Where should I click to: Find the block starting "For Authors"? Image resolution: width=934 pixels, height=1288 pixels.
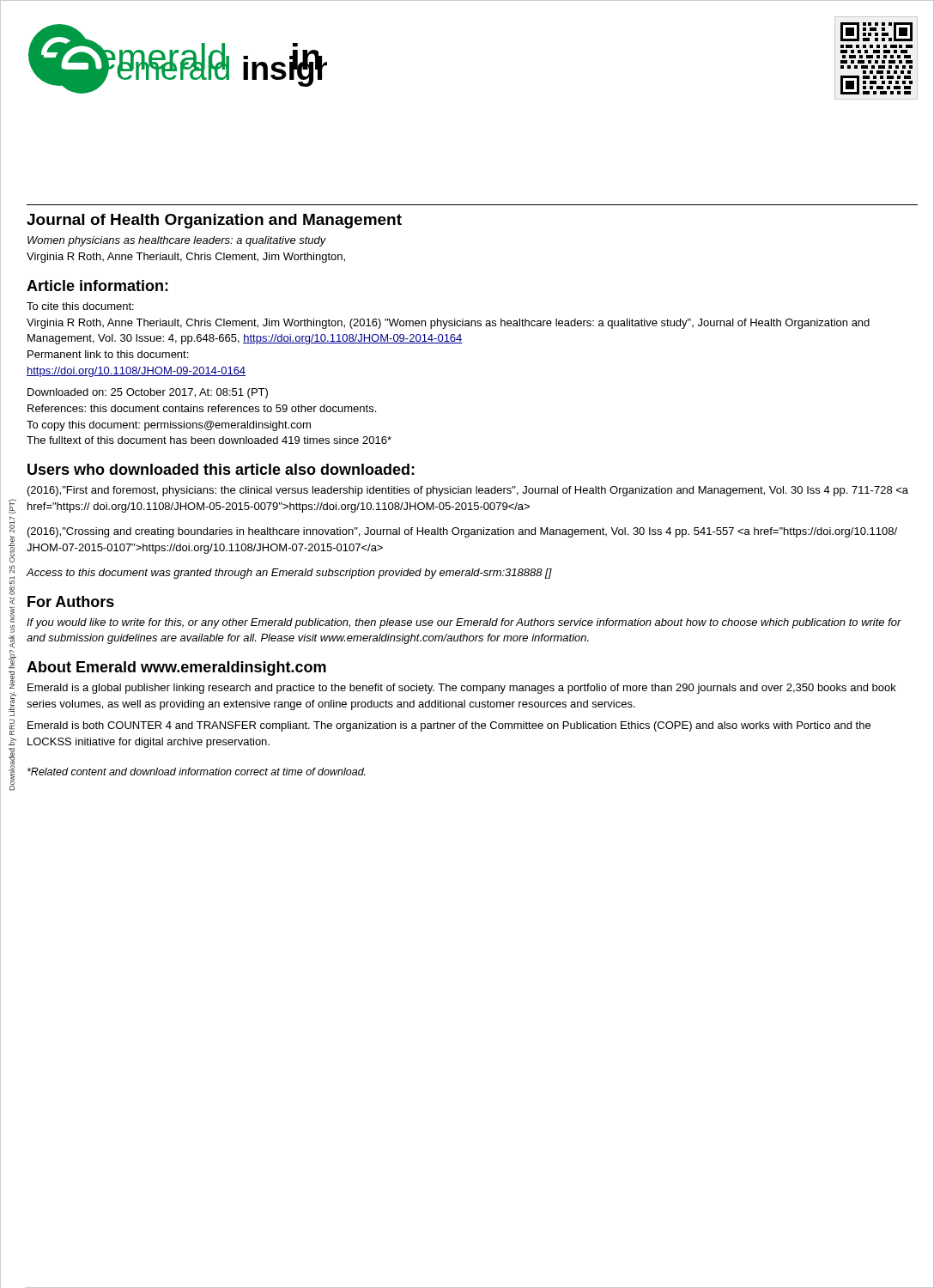pyautogui.click(x=71, y=601)
